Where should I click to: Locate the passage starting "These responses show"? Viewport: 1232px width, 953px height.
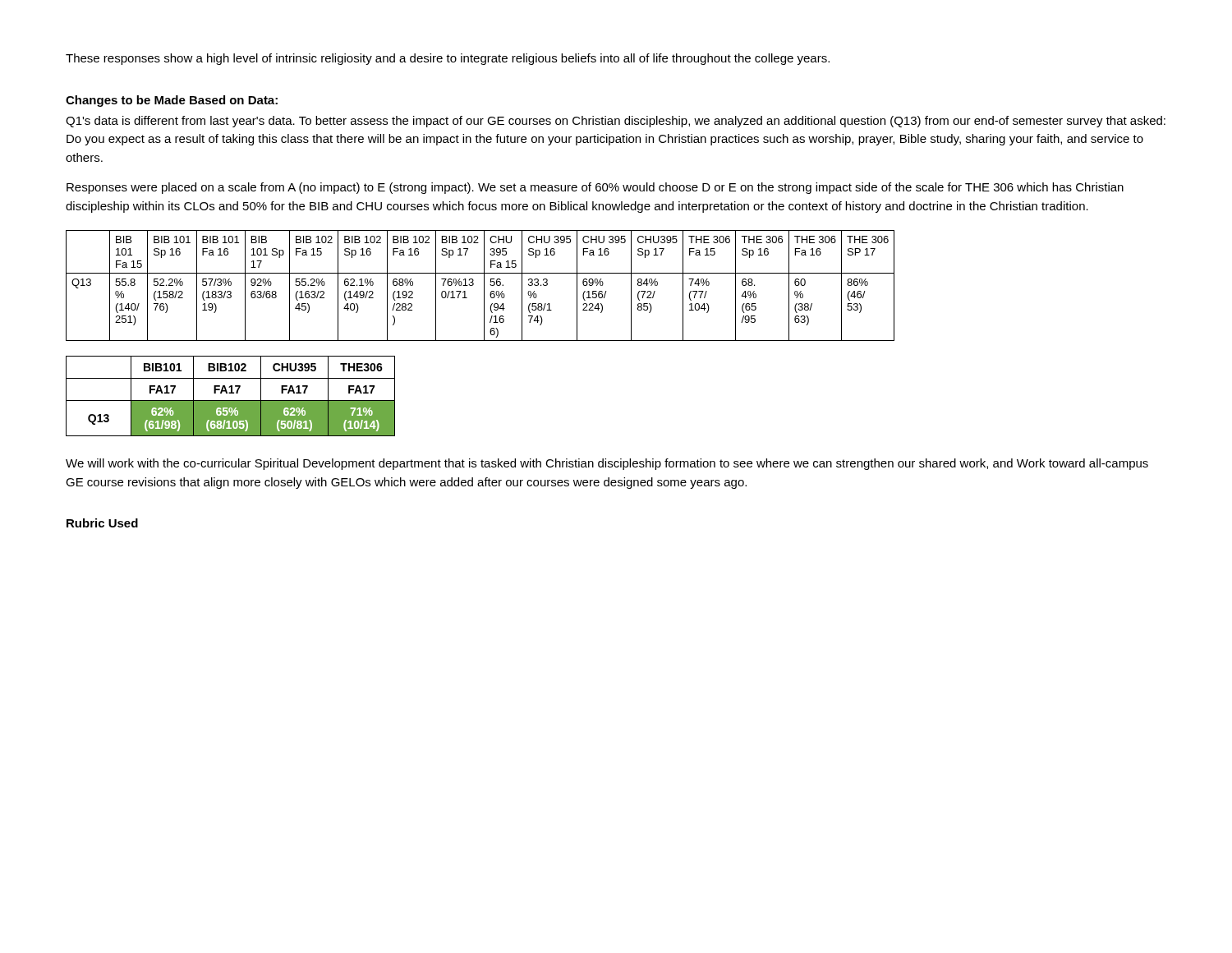448,58
